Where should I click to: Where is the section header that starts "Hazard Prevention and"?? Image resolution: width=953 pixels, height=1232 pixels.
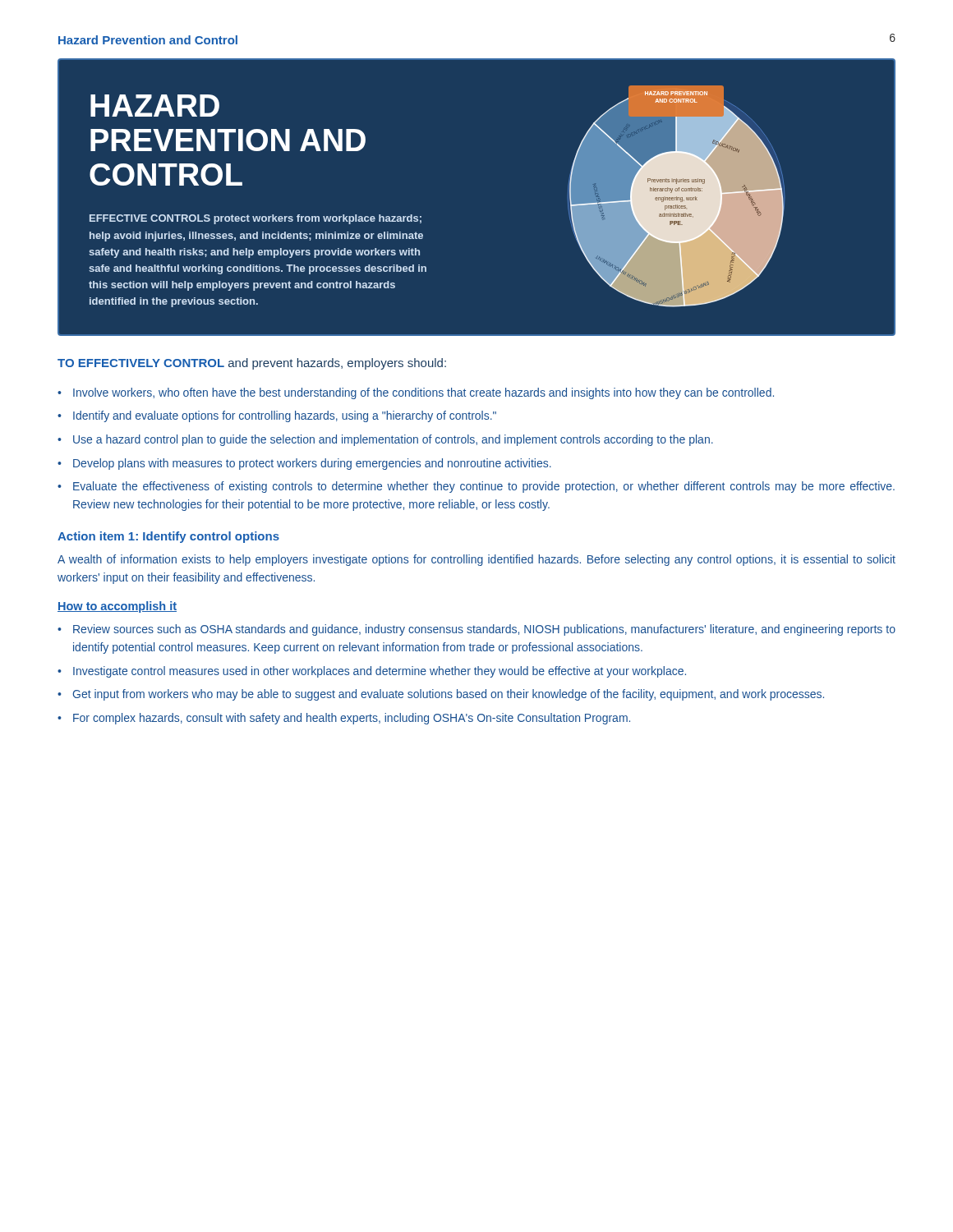click(148, 40)
